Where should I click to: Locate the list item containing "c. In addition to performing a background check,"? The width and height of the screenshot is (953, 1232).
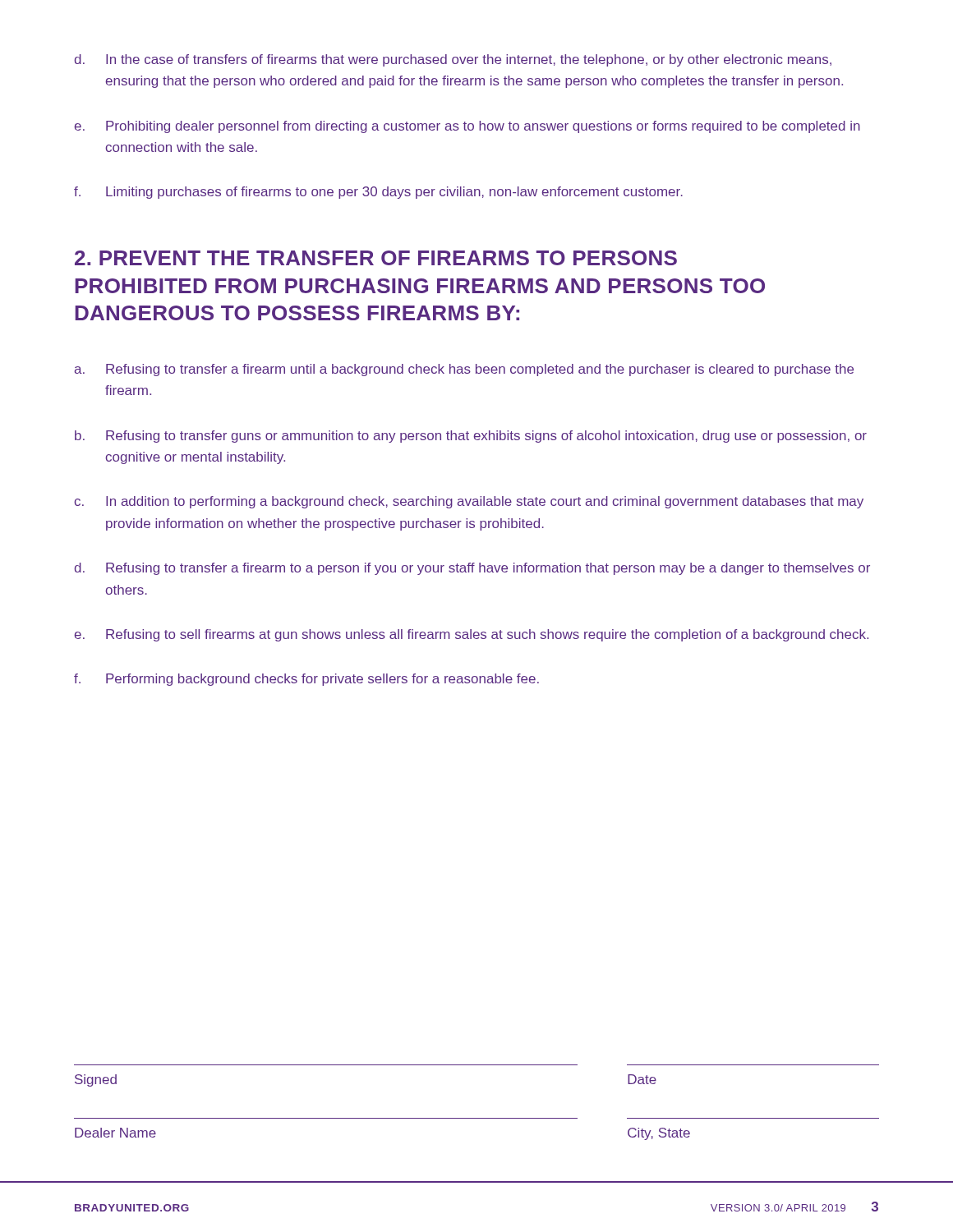tap(476, 513)
